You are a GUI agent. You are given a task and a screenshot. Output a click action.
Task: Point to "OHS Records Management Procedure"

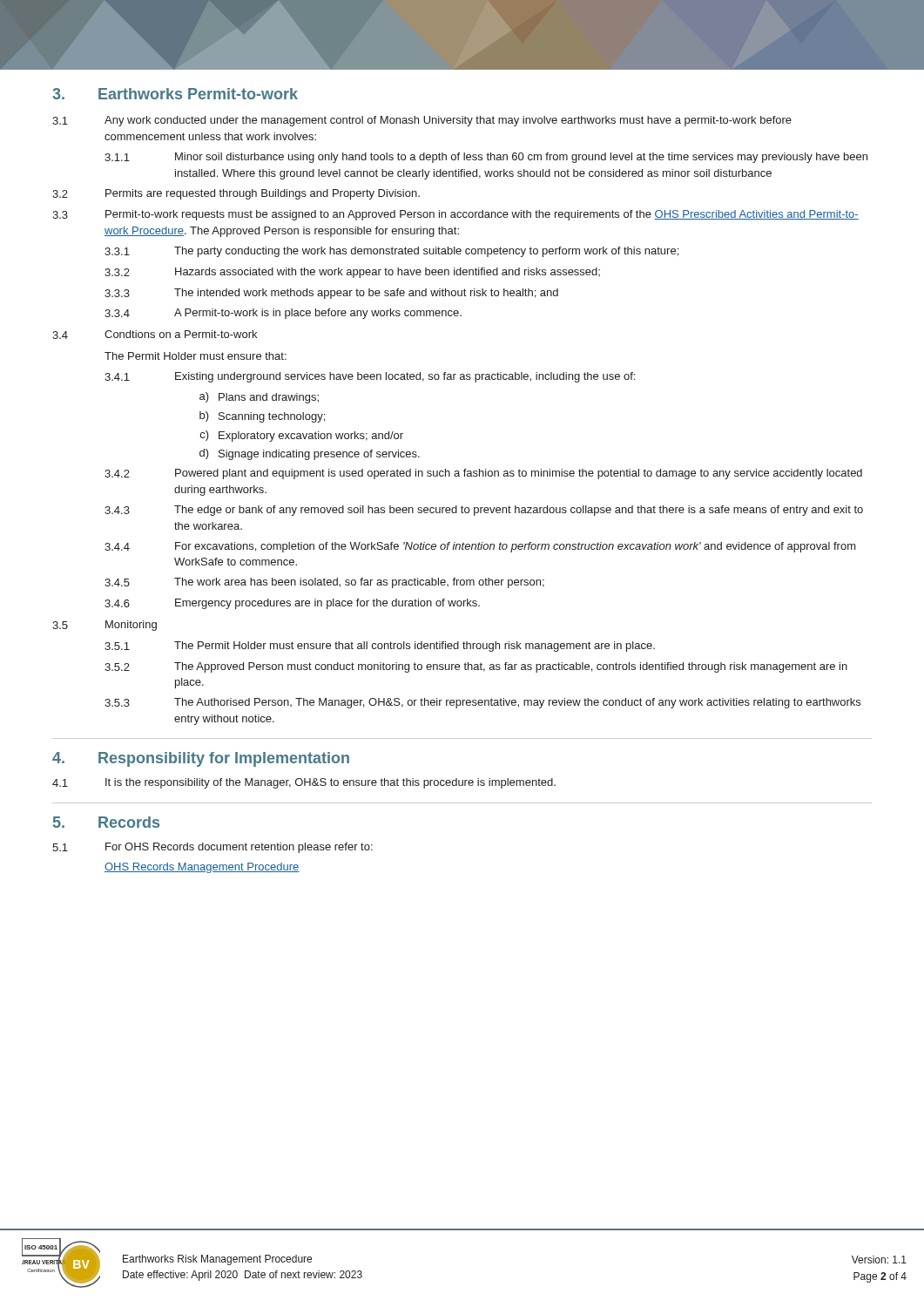[x=202, y=866]
